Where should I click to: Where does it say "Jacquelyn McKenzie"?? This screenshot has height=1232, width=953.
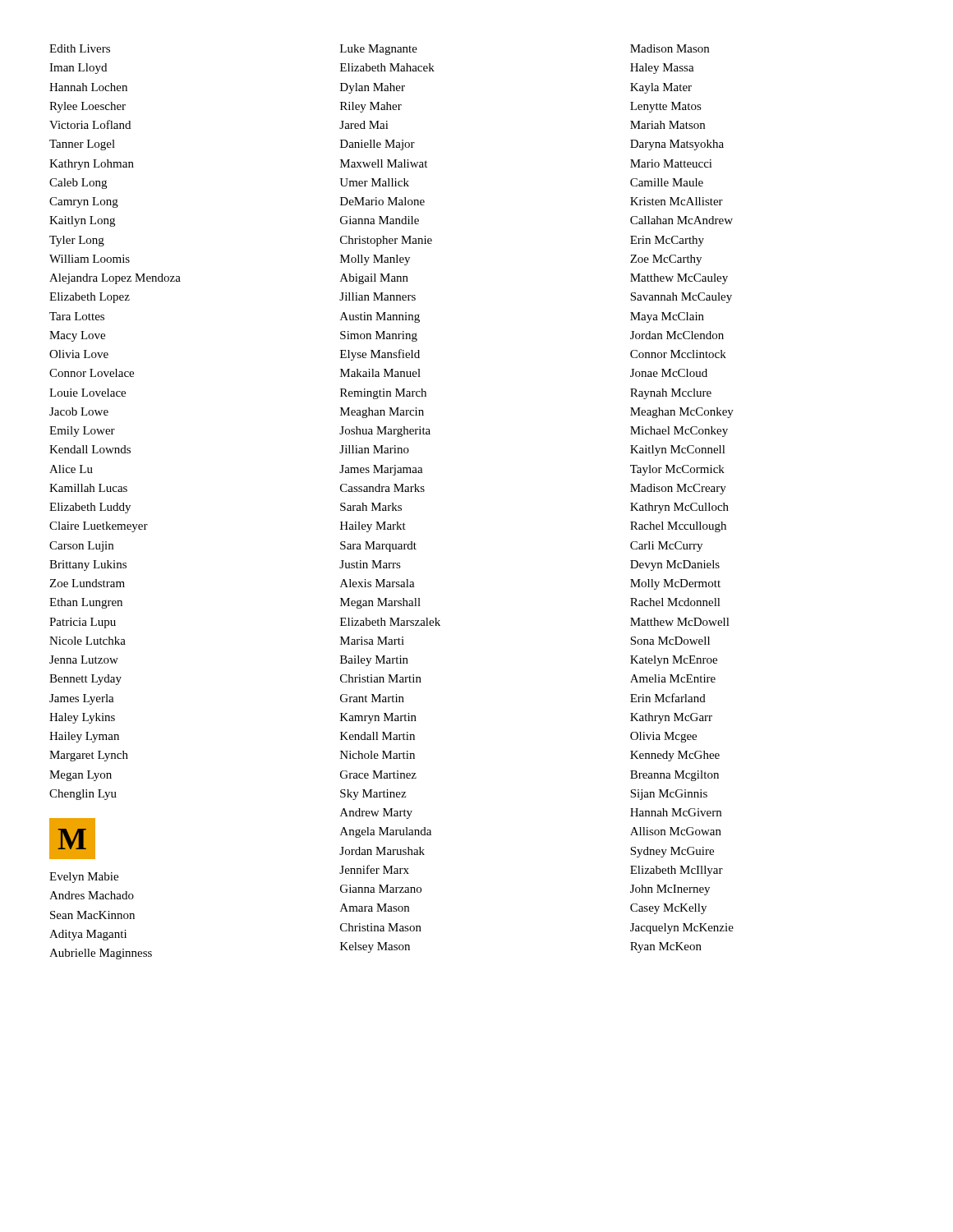pyautogui.click(x=682, y=927)
